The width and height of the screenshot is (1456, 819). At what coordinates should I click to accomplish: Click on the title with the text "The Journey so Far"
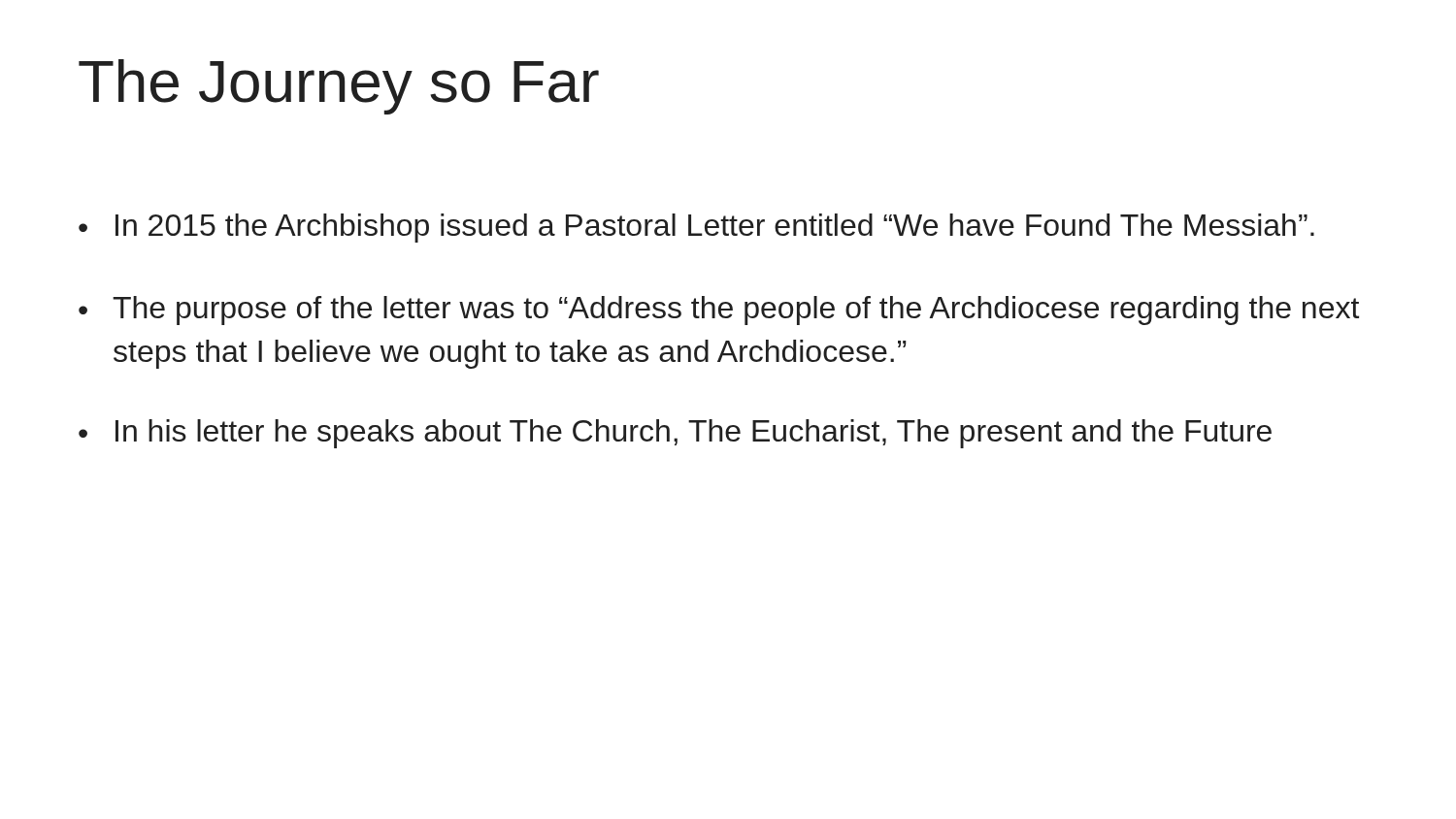pyautogui.click(x=339, y=87)
